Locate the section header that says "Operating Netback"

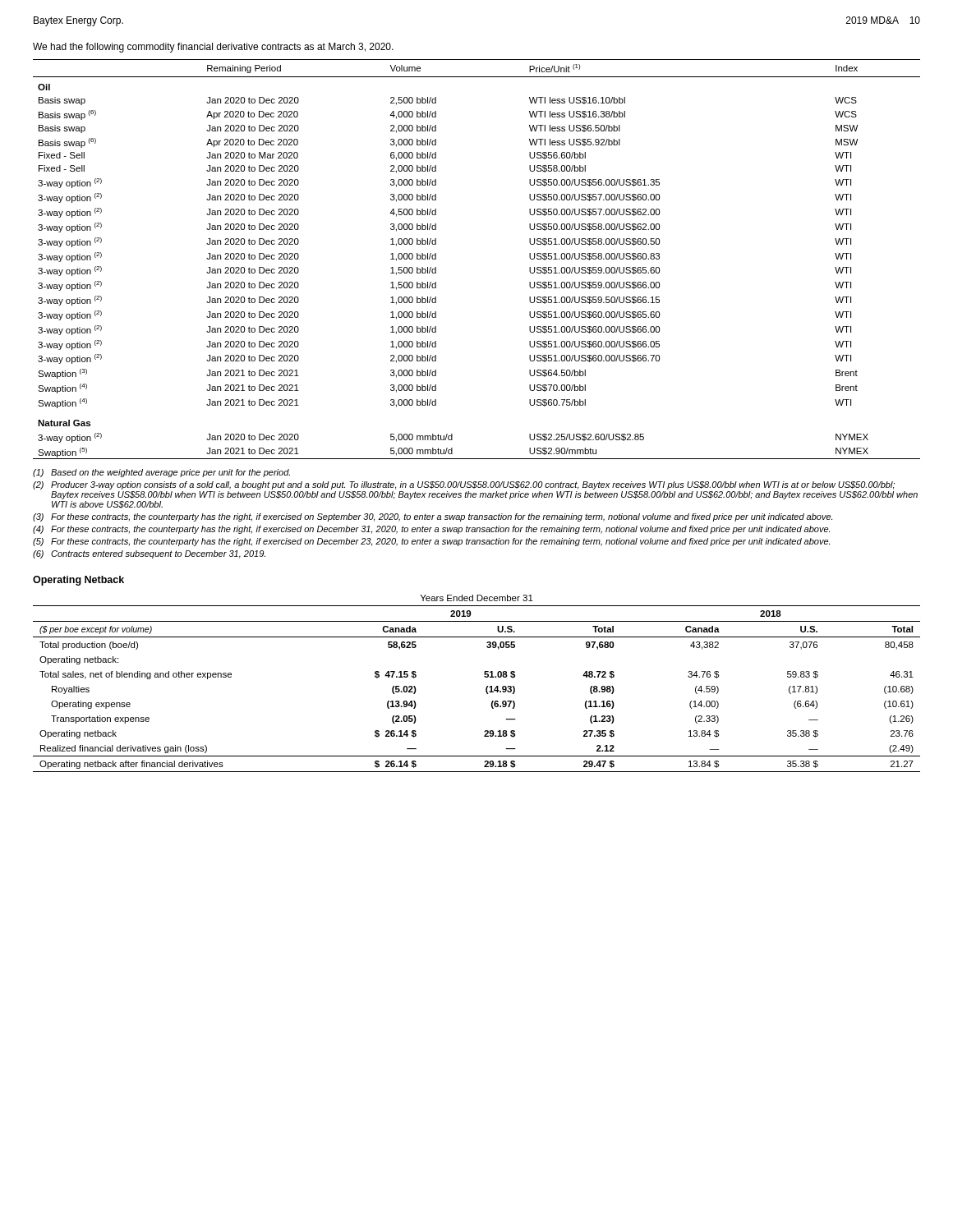click(x=79, y=580)
